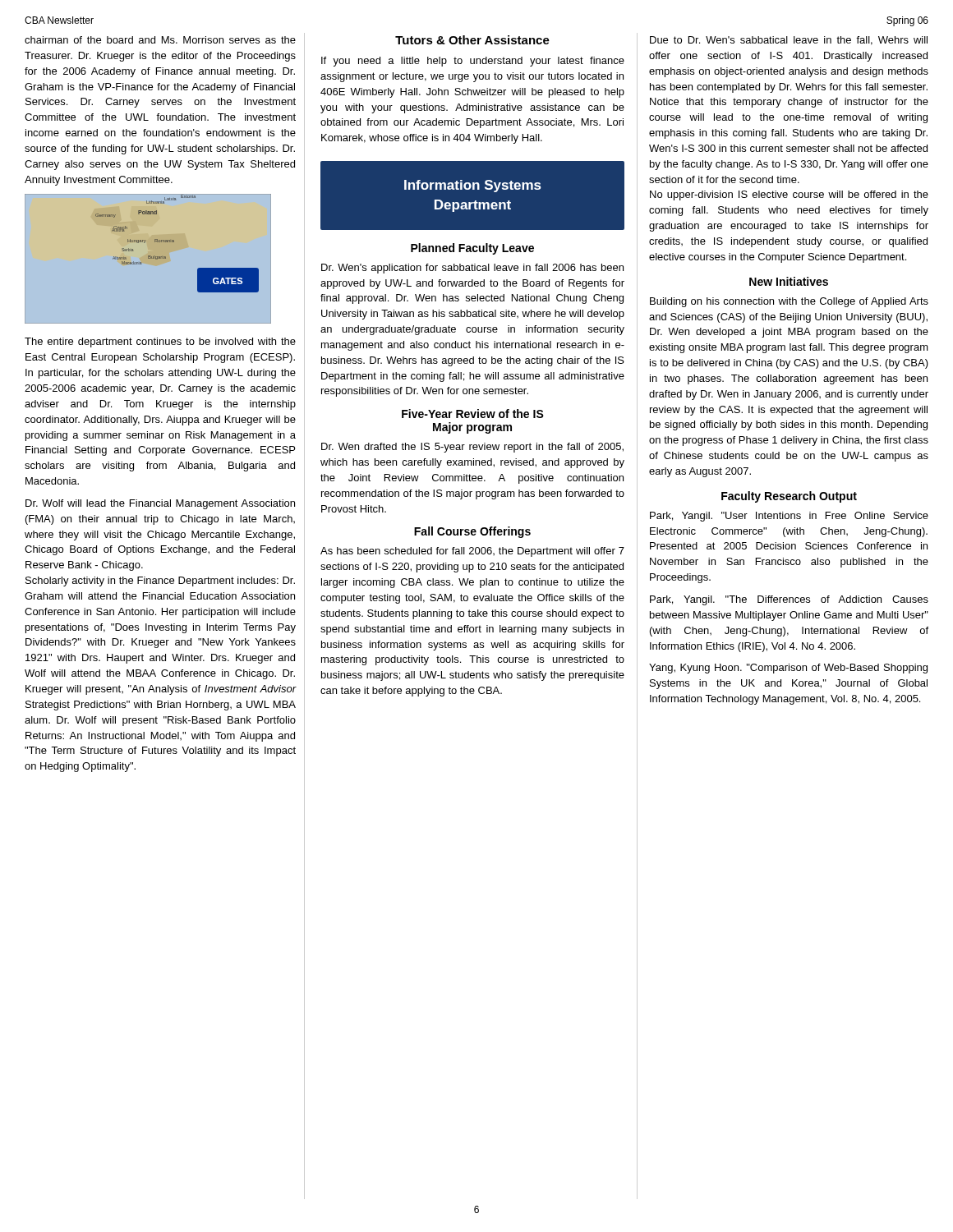Viewport: 953px width, 1232px height.
Task: Click on the text block starting "As has been scheduled for fall 2006, the"
Action: pos(472,621)
